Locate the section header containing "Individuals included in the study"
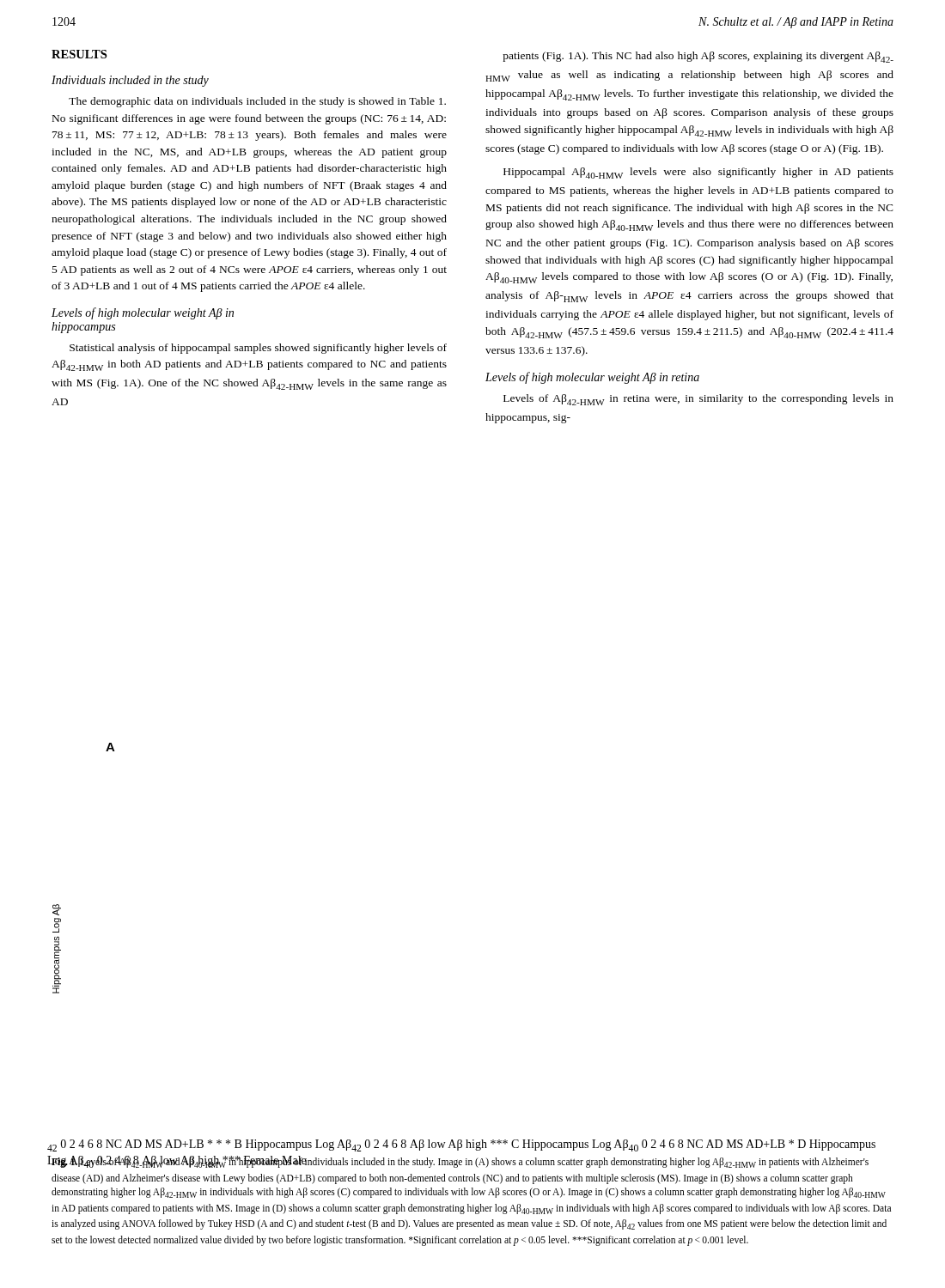 coord(130,80)
